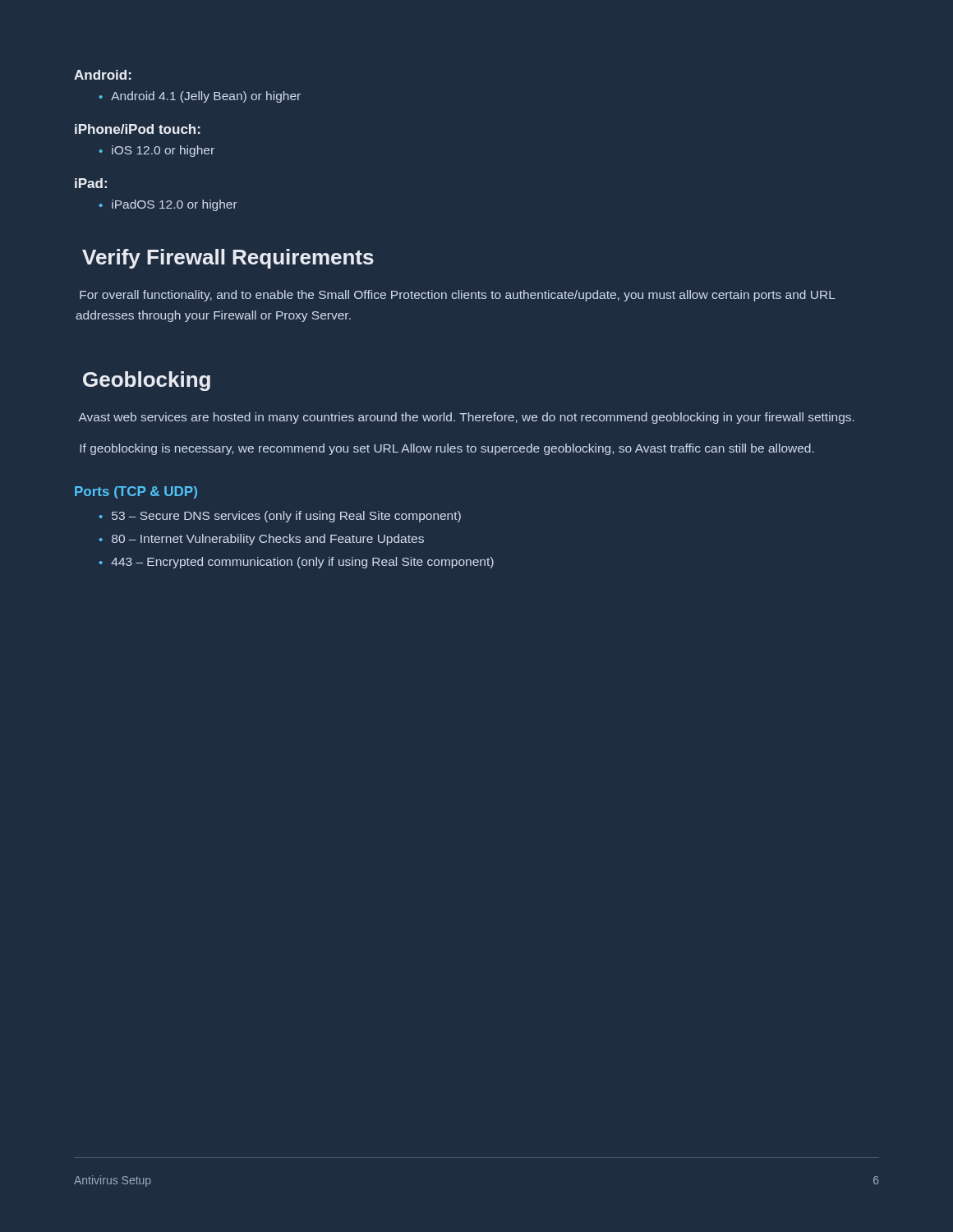Select the list item containing "•iOS 12.0 or higher"
Viewport: 953px width, 1232px height.
(157, 150)
